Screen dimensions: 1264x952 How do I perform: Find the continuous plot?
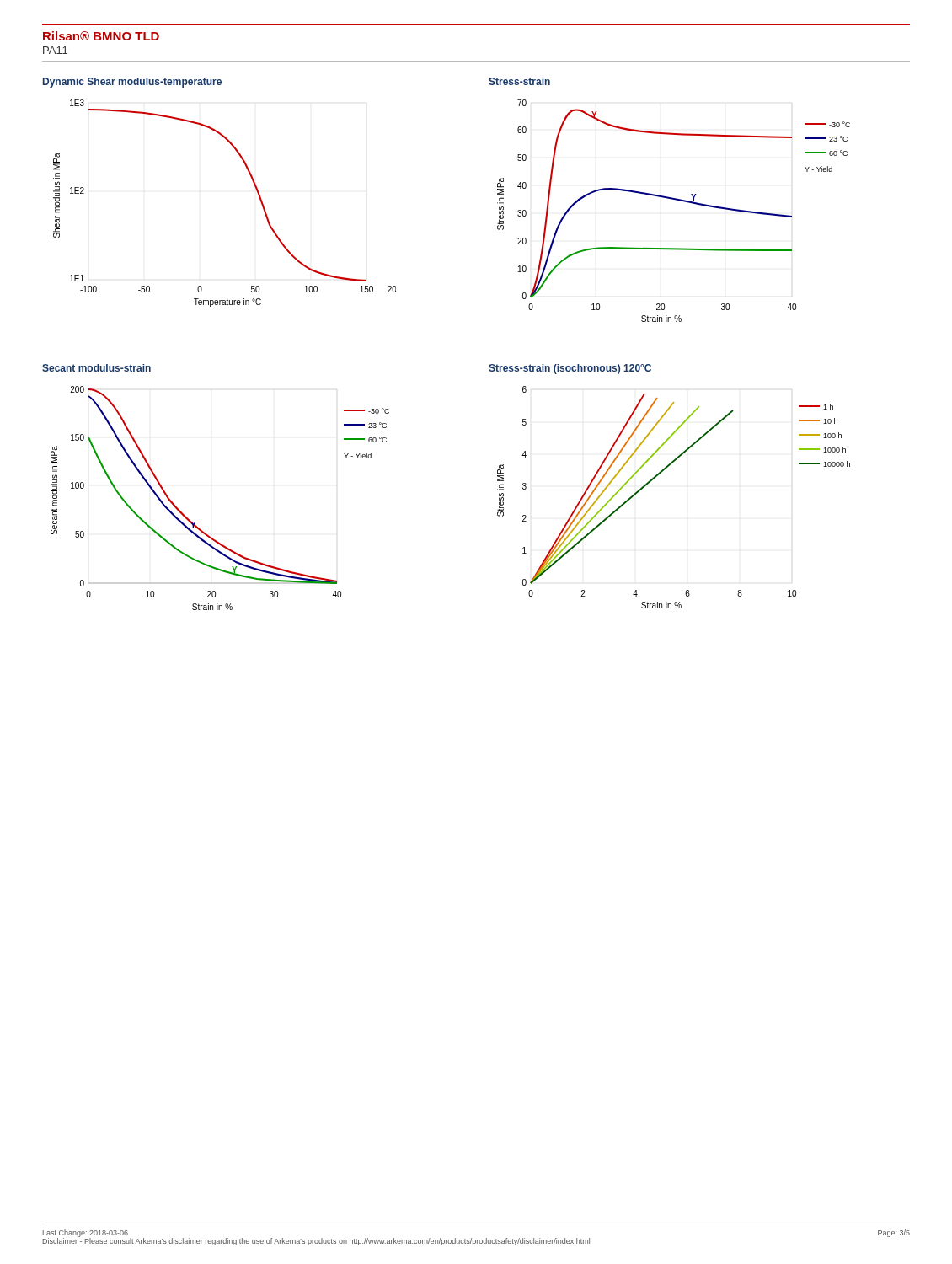pyautogui.click(x=244, y=204)
